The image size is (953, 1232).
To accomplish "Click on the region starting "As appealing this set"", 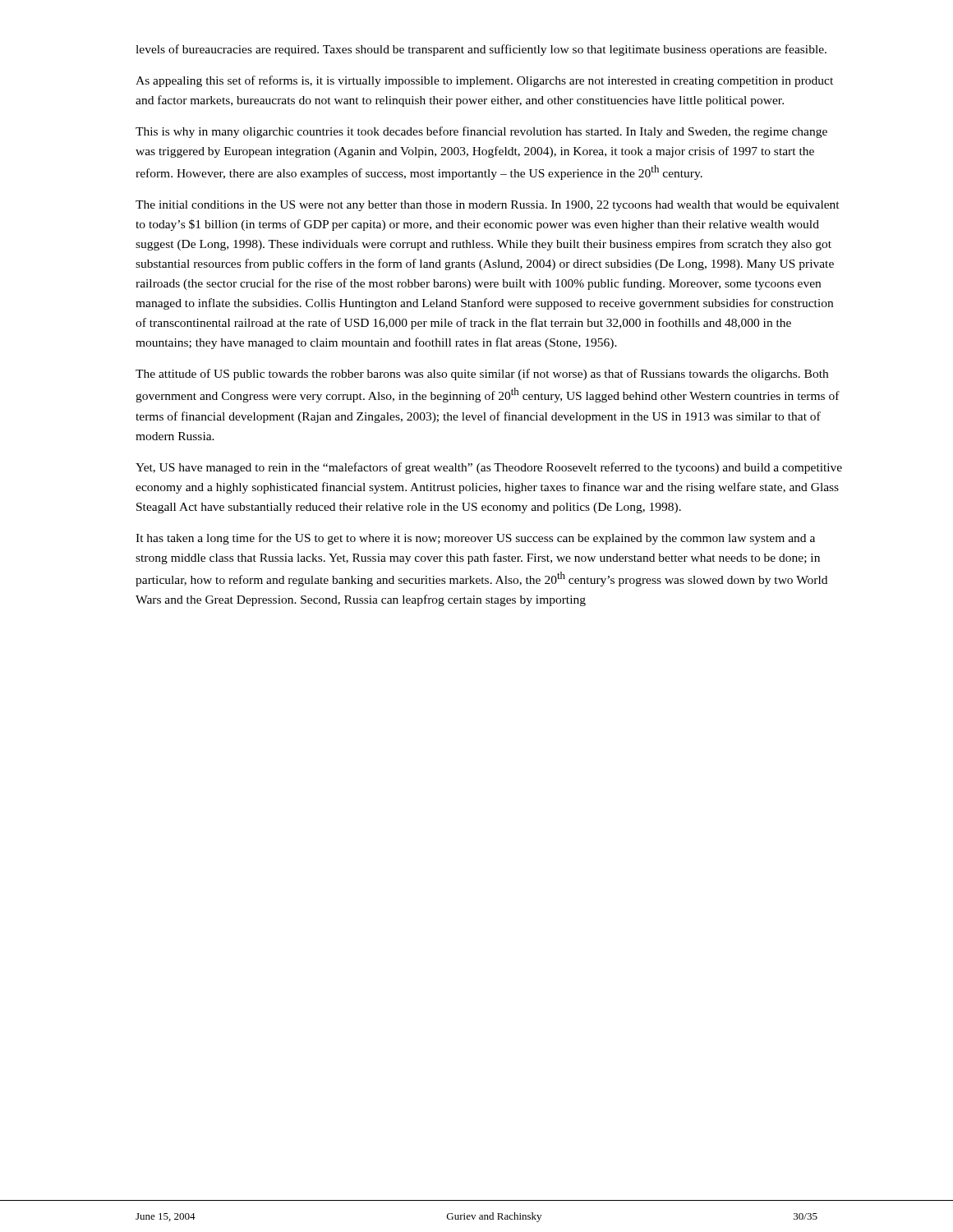I will click(491, 90).
